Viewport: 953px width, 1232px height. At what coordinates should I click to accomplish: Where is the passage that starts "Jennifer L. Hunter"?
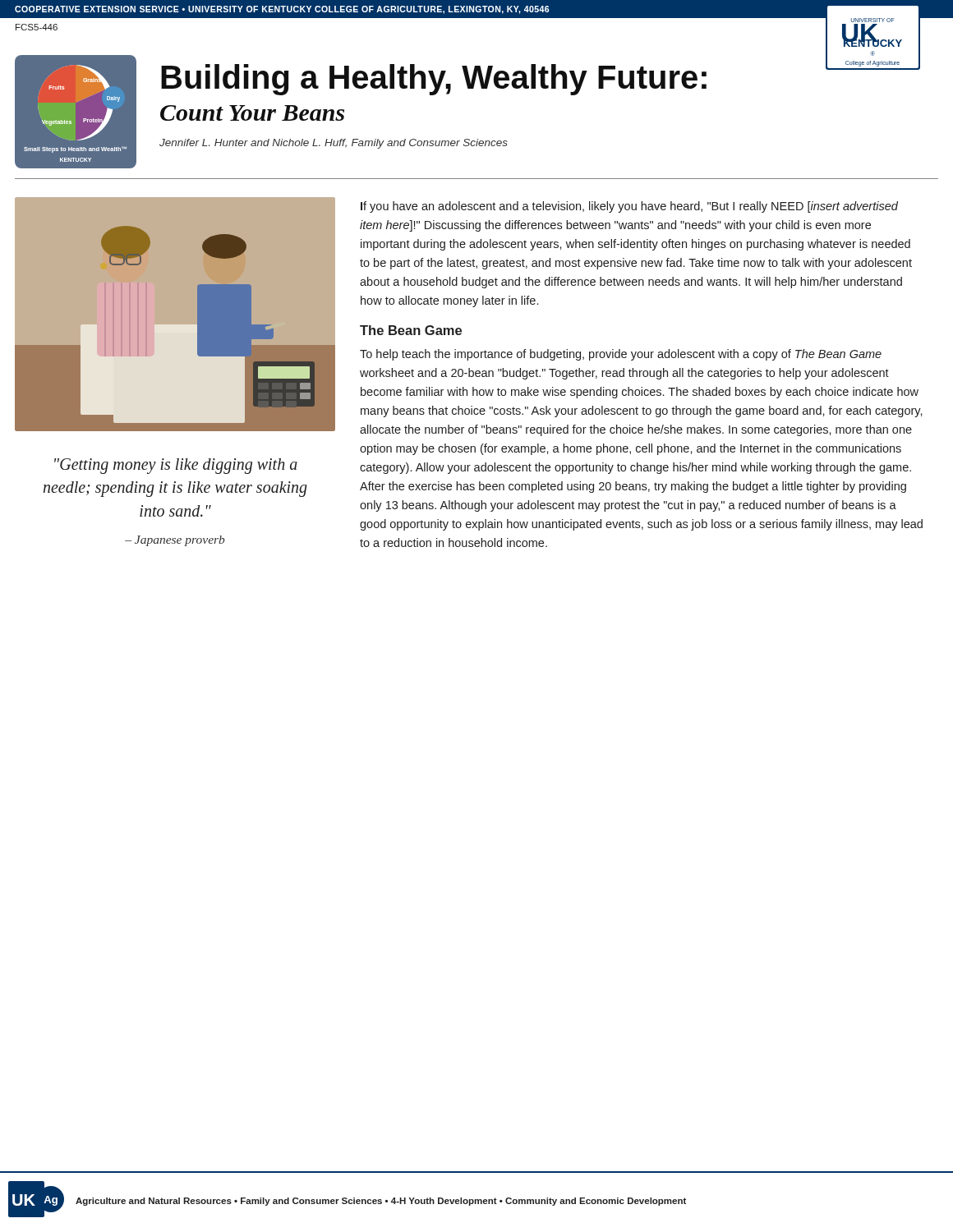(334, 143)
